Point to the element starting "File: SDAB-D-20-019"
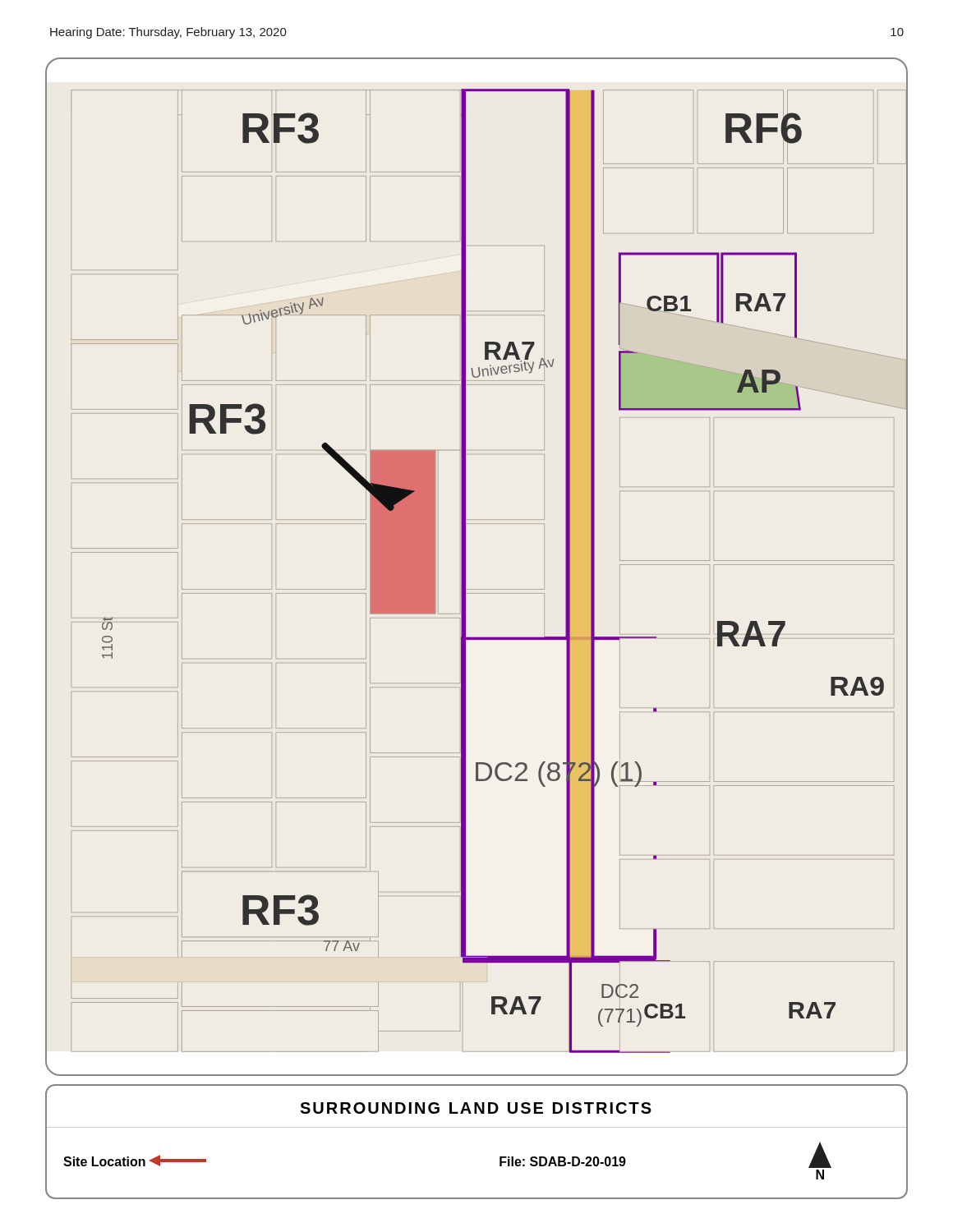Screen dimensions: 1232x953 click(562, 1162)
